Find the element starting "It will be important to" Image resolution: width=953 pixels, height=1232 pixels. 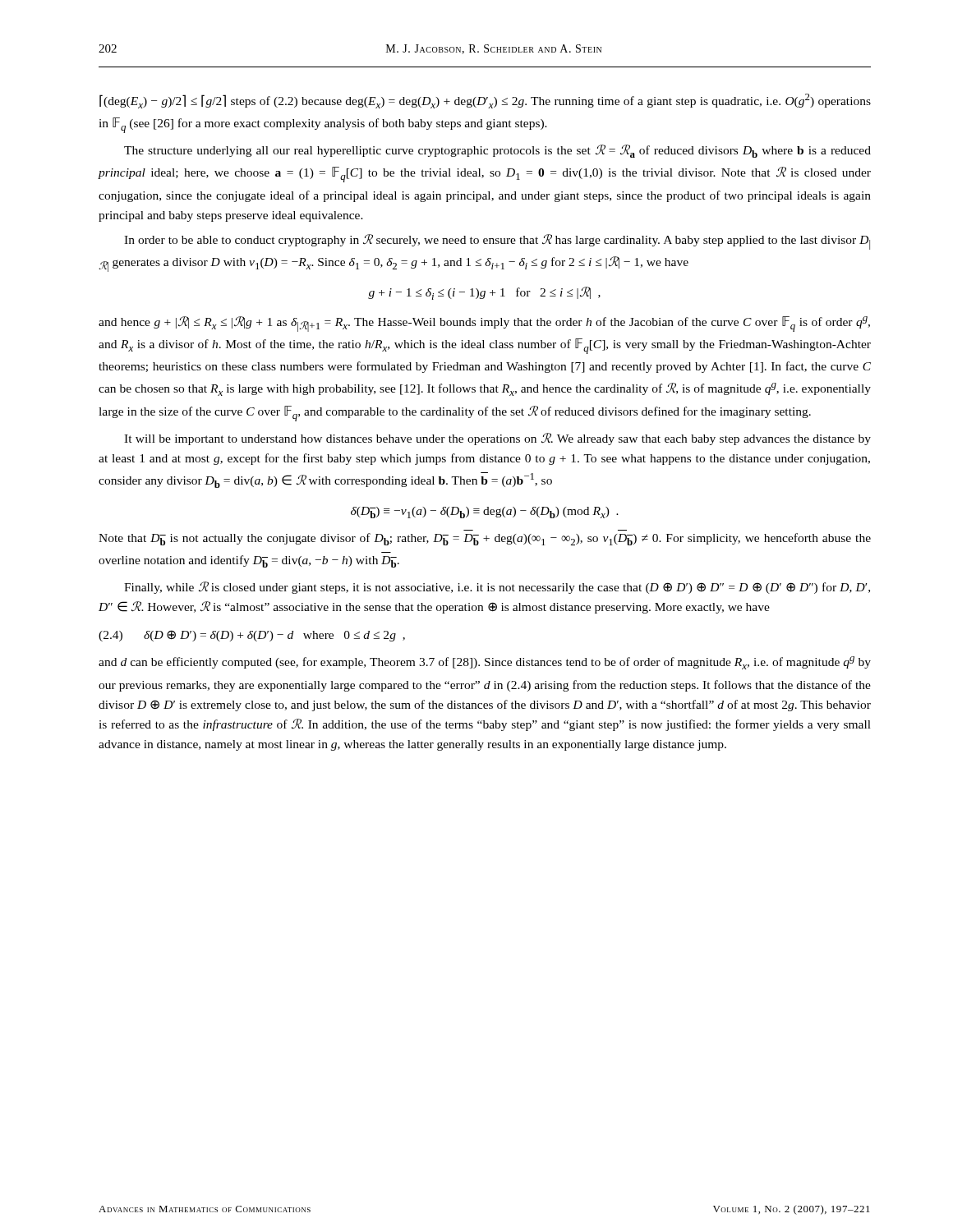tap(485, 461)
